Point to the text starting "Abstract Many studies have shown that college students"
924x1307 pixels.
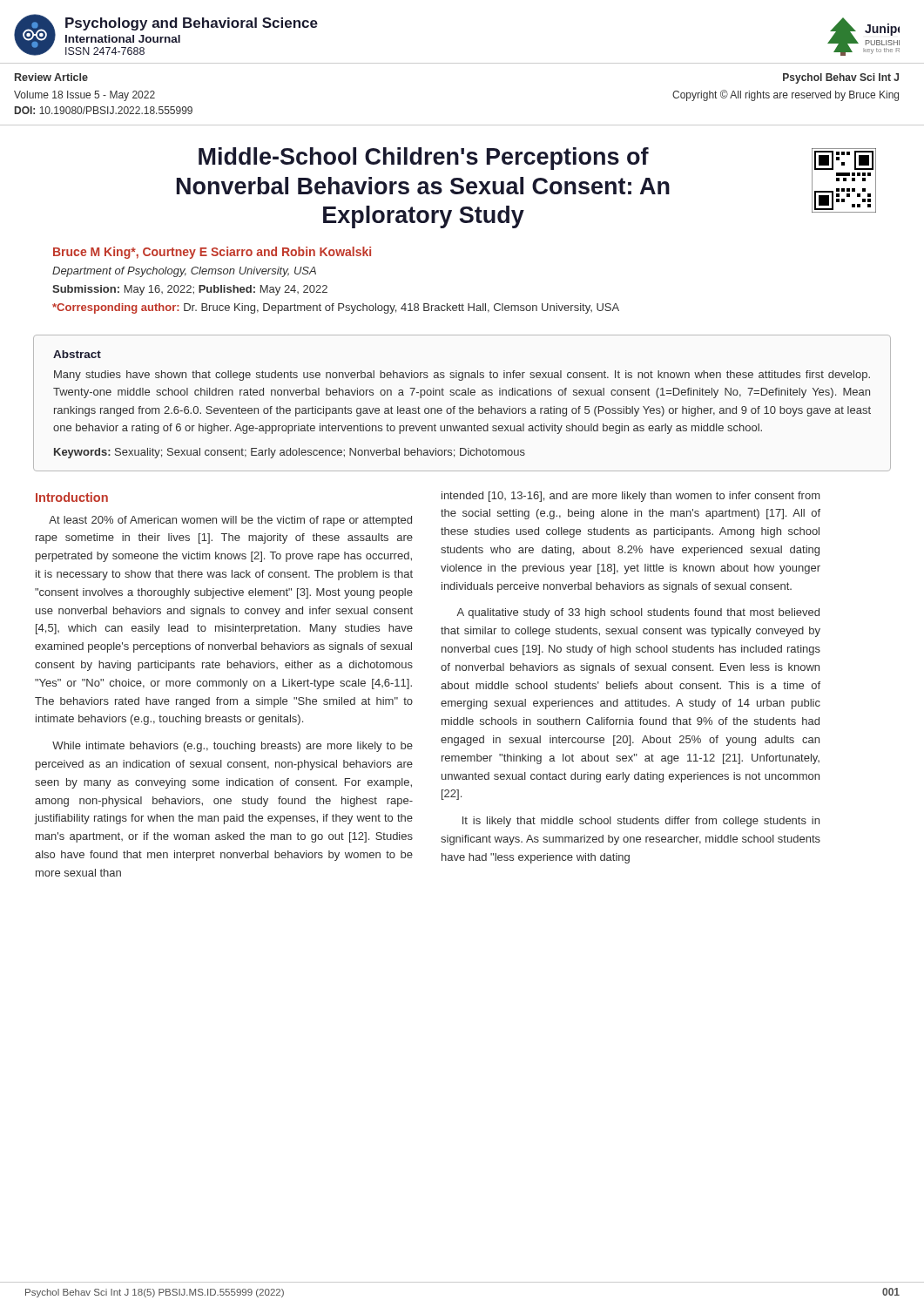pyautogui.click(x=462, y=403)
